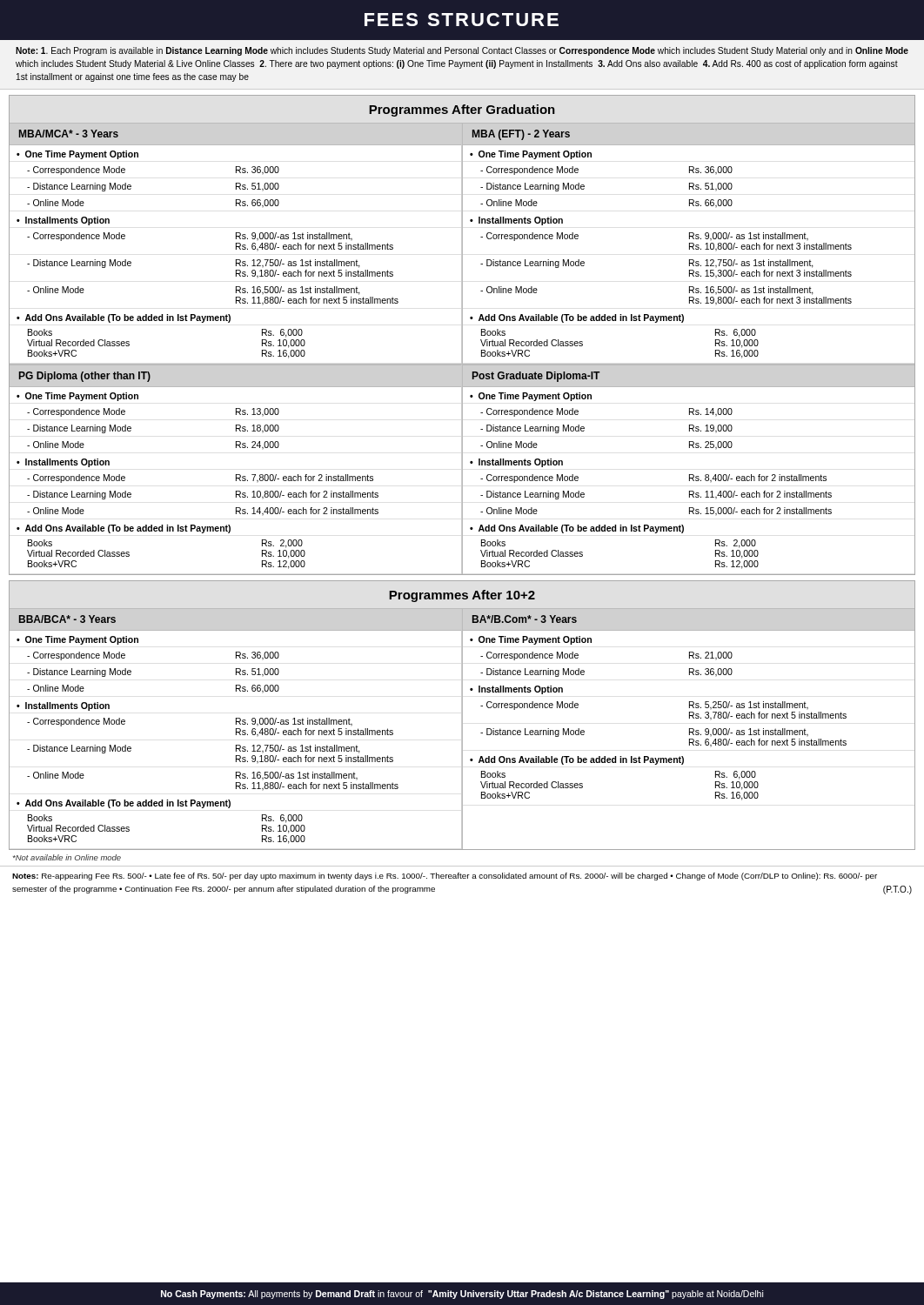Select the text block with the text "Note: 1. Each Program is available"
Screen dimensions: 1305x924
462,64
